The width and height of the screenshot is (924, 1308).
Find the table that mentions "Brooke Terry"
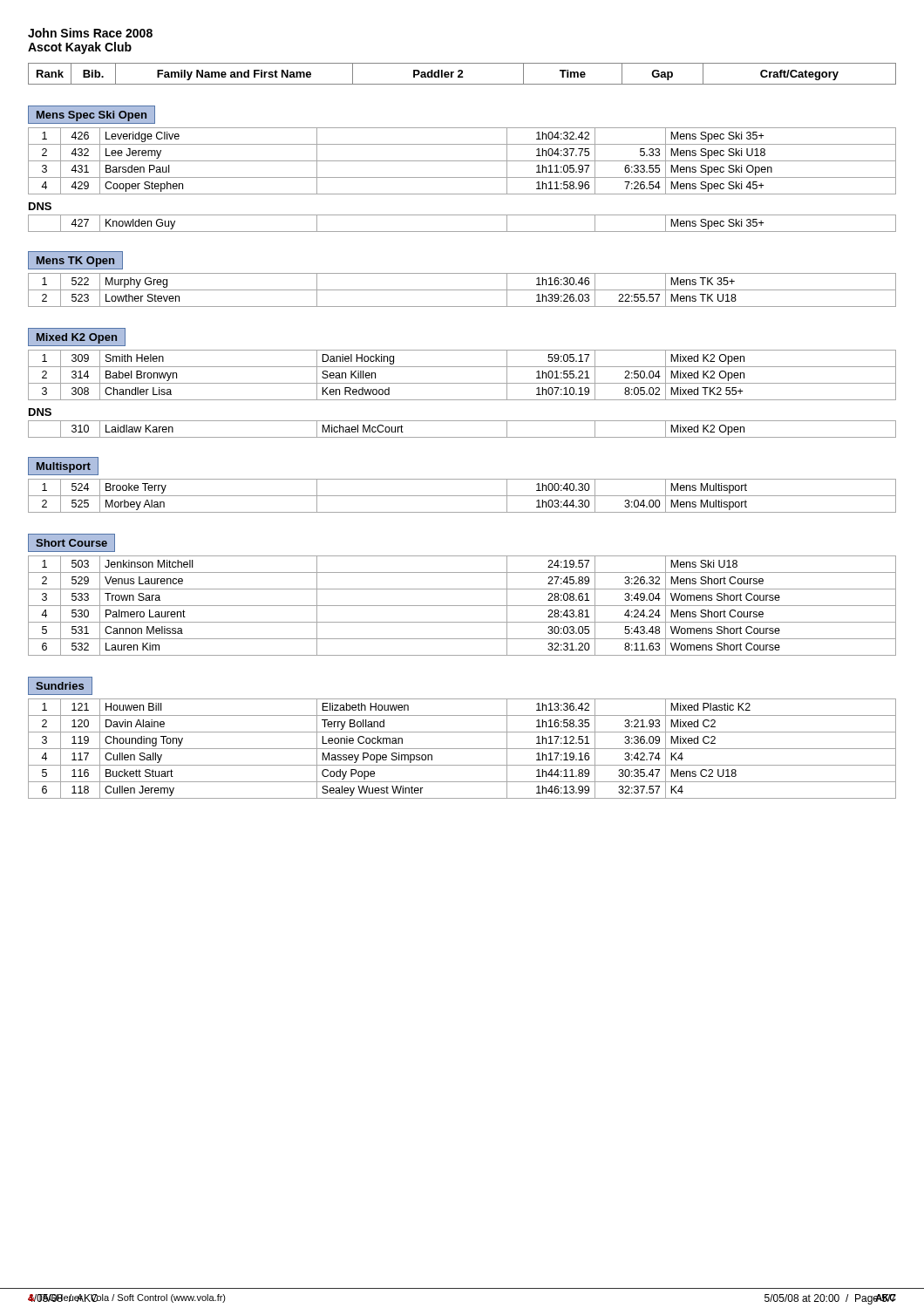point(462,496)
